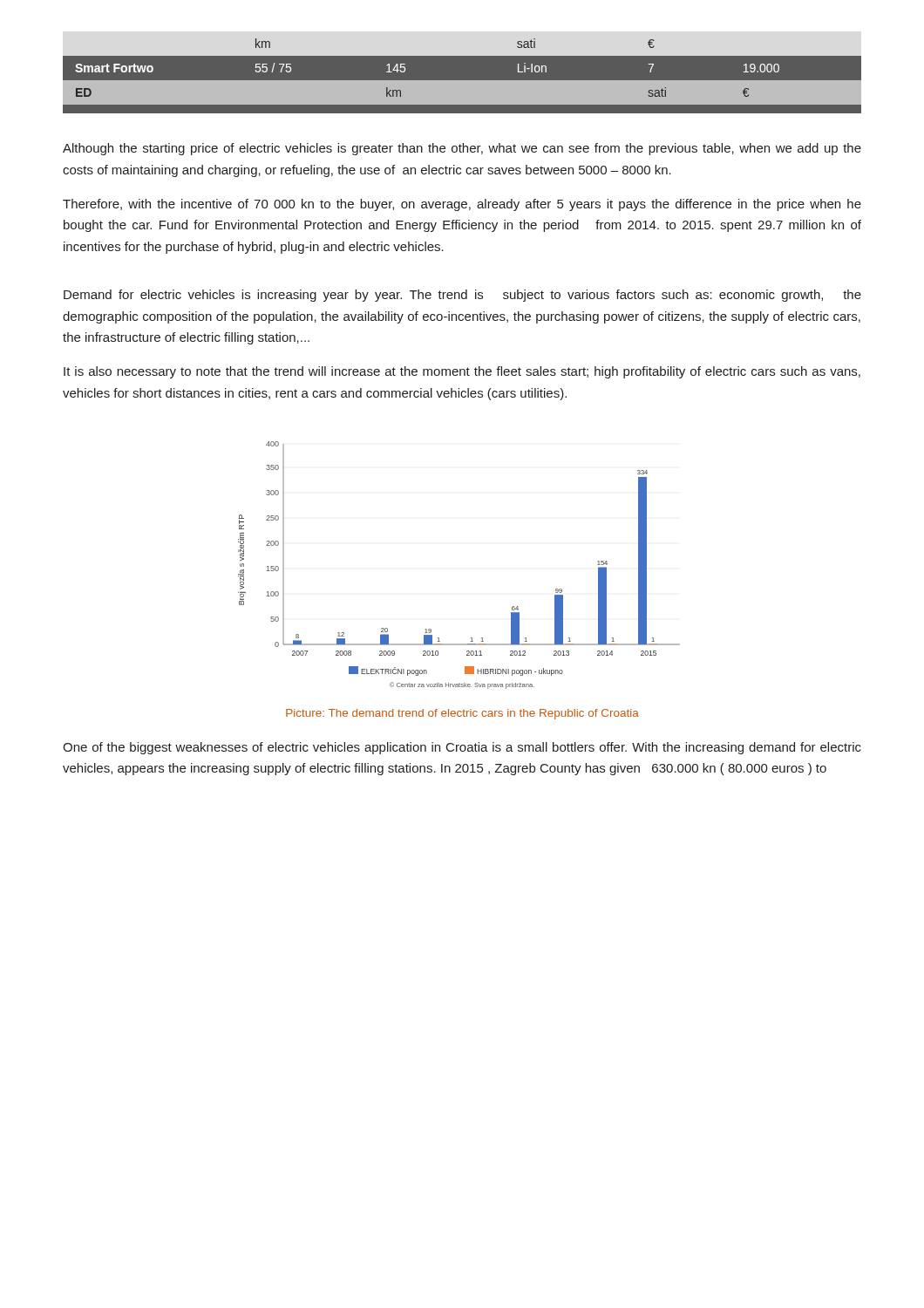
Task: Navigate to the text starting "Therefore, with the"
Action: pos(462,225)
